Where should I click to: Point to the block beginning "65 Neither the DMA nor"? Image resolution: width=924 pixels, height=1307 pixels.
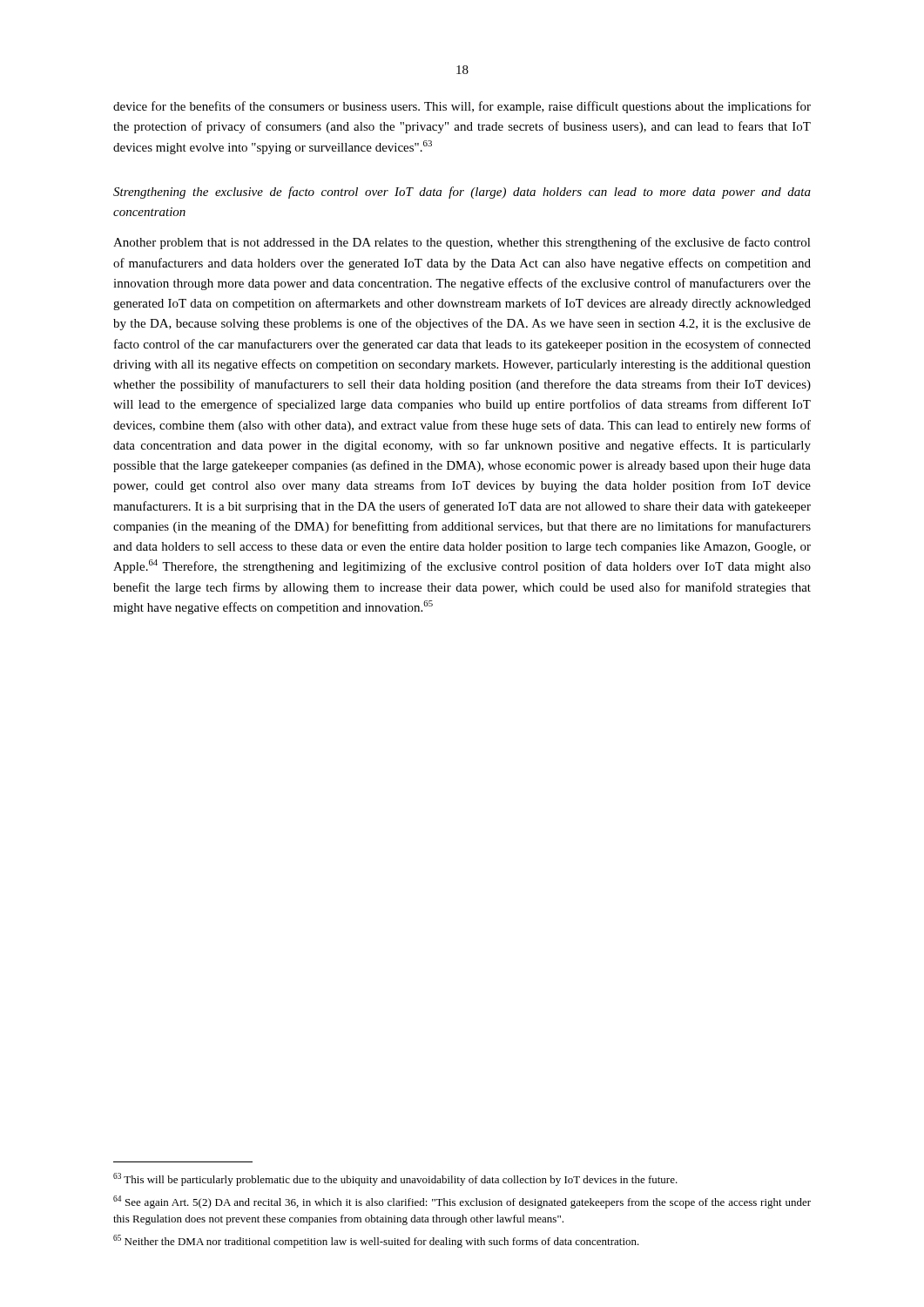[x=376, y=1240]
